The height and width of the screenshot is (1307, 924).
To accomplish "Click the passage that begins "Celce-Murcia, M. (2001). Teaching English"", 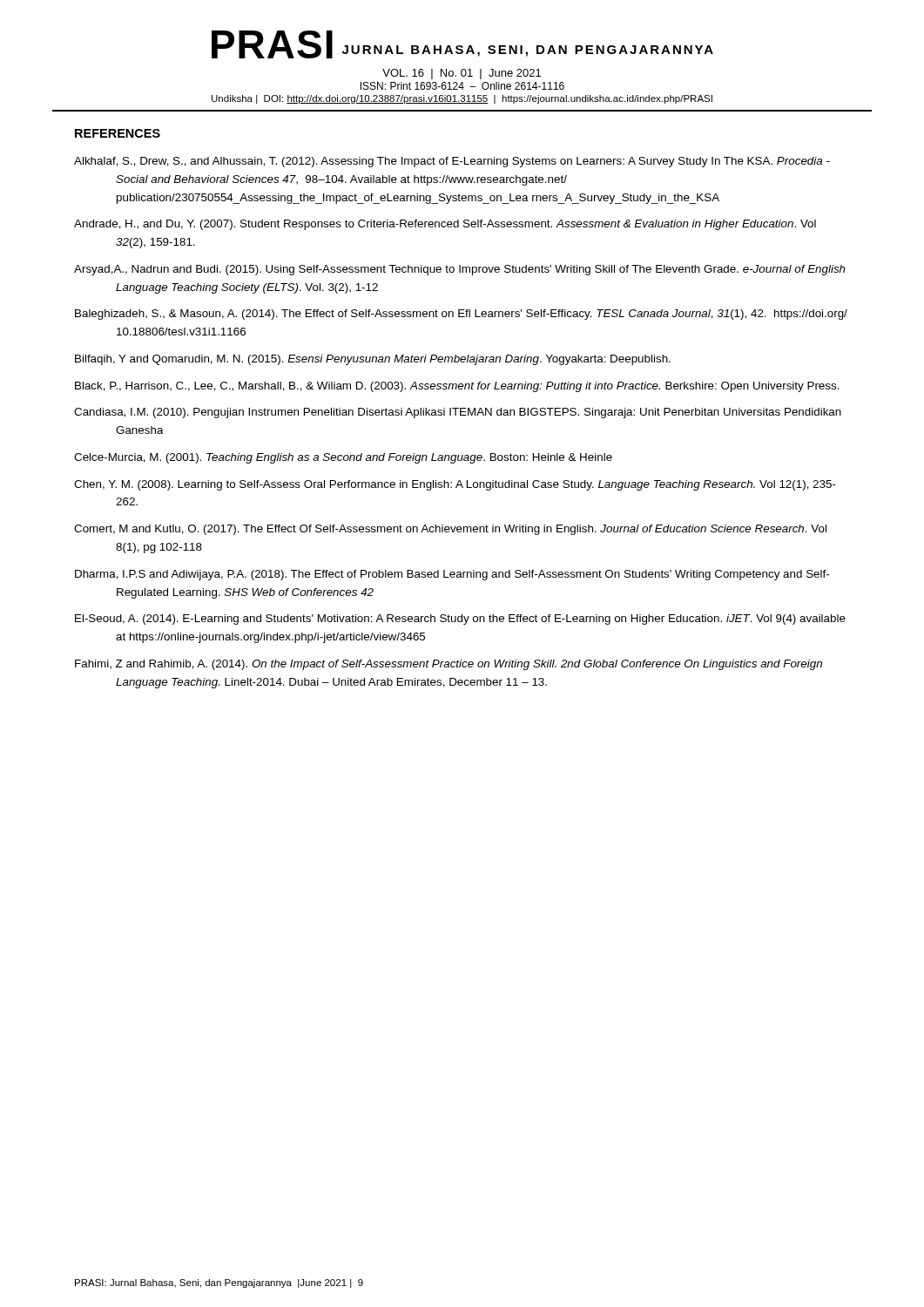I will 343,457.
